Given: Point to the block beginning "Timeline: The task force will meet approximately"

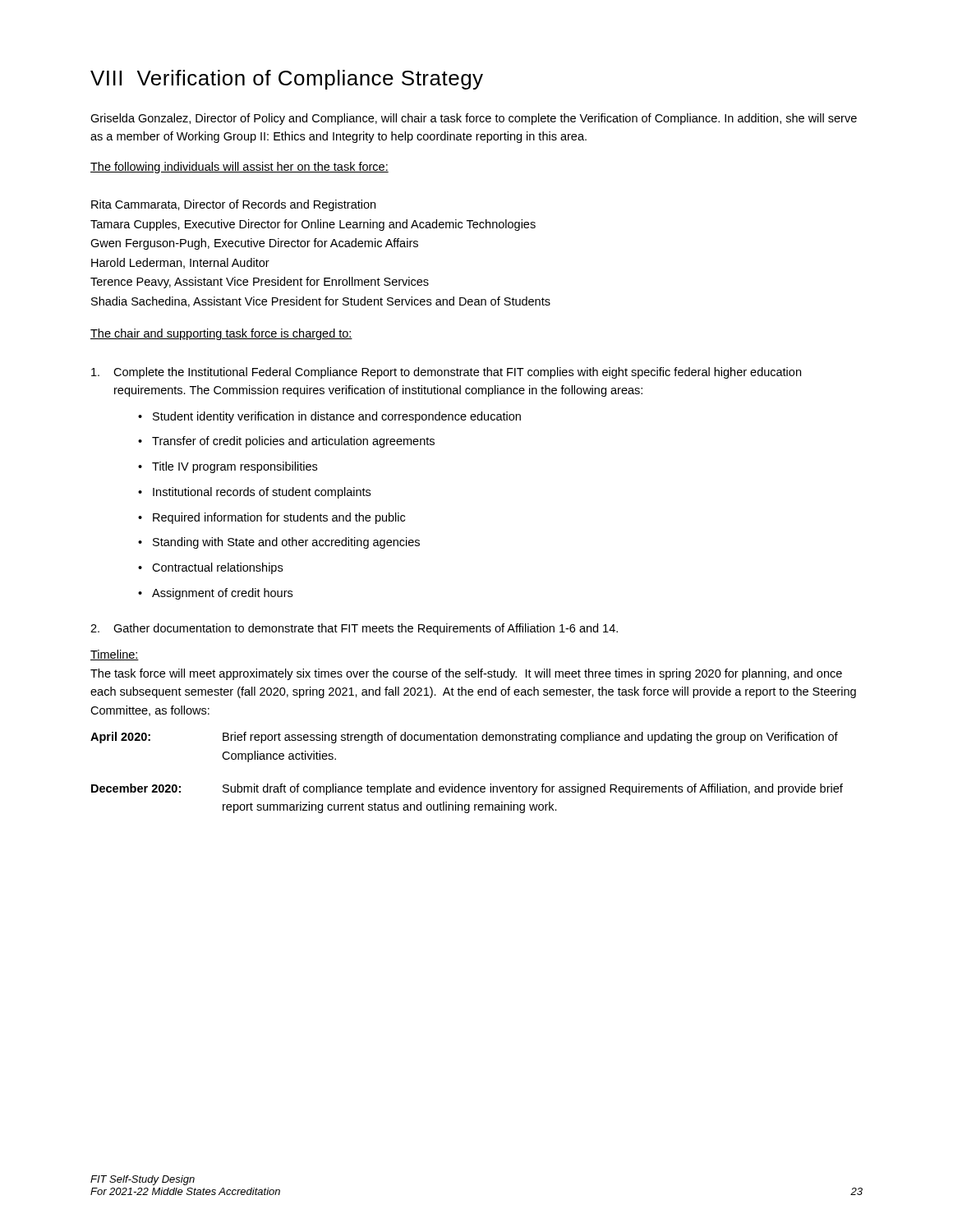Looking at the screenshot, I should (x=473, y=682).
